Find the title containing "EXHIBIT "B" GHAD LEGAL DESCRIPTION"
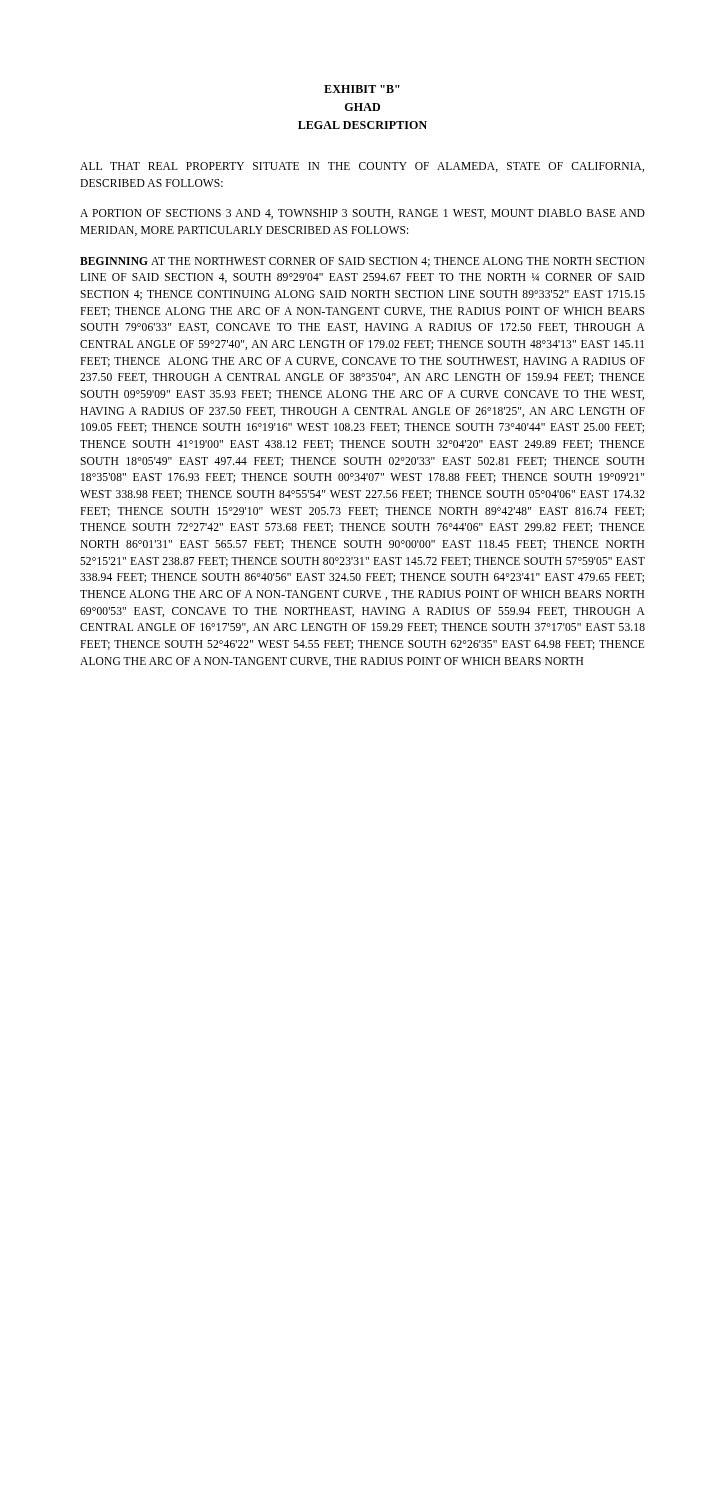Screen dimensions: 1500x725 362,107
